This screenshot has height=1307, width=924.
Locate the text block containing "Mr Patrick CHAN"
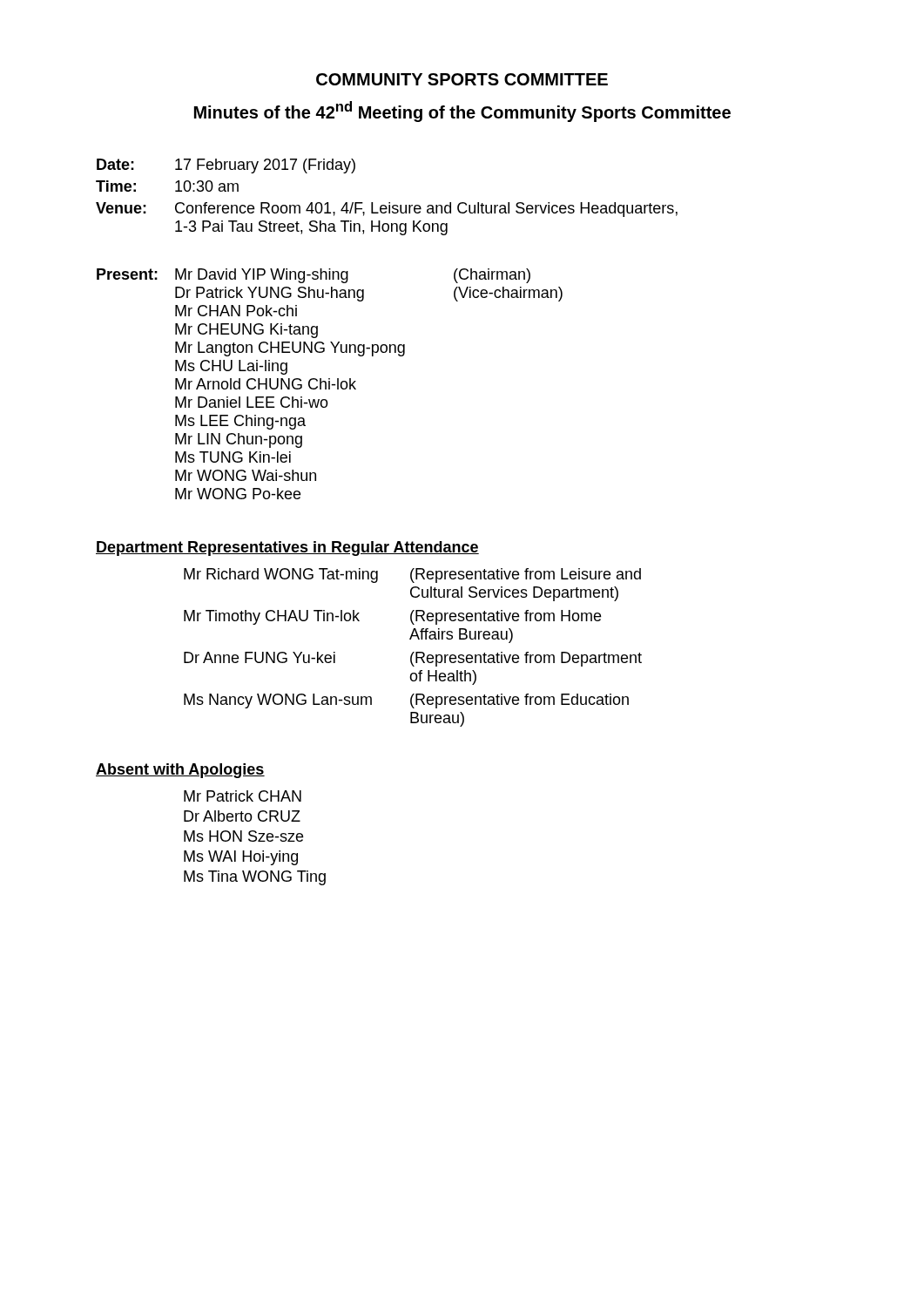click(243, 796)
